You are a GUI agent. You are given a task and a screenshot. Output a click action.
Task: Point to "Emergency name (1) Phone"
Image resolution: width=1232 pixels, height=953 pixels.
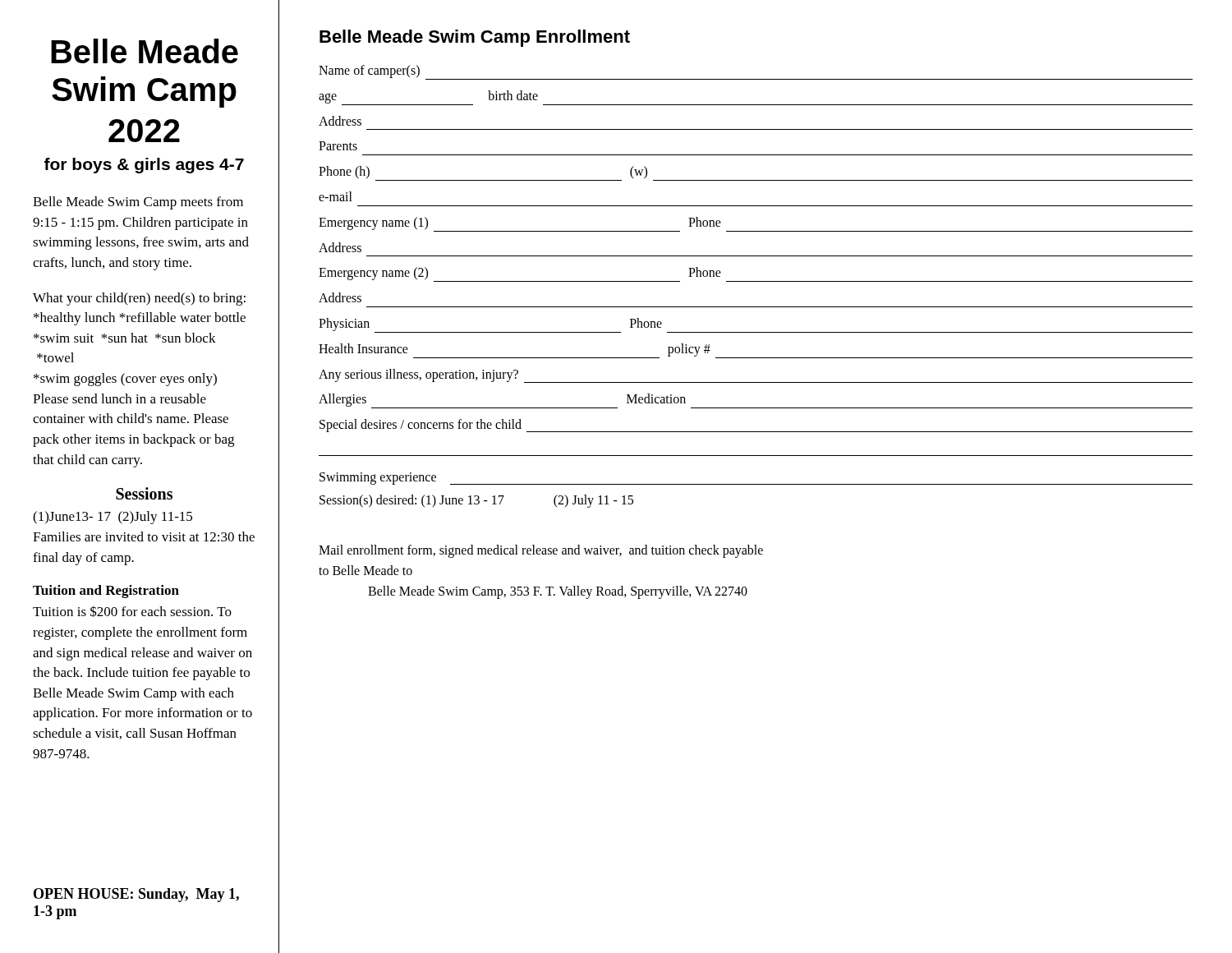coord(756,223)
